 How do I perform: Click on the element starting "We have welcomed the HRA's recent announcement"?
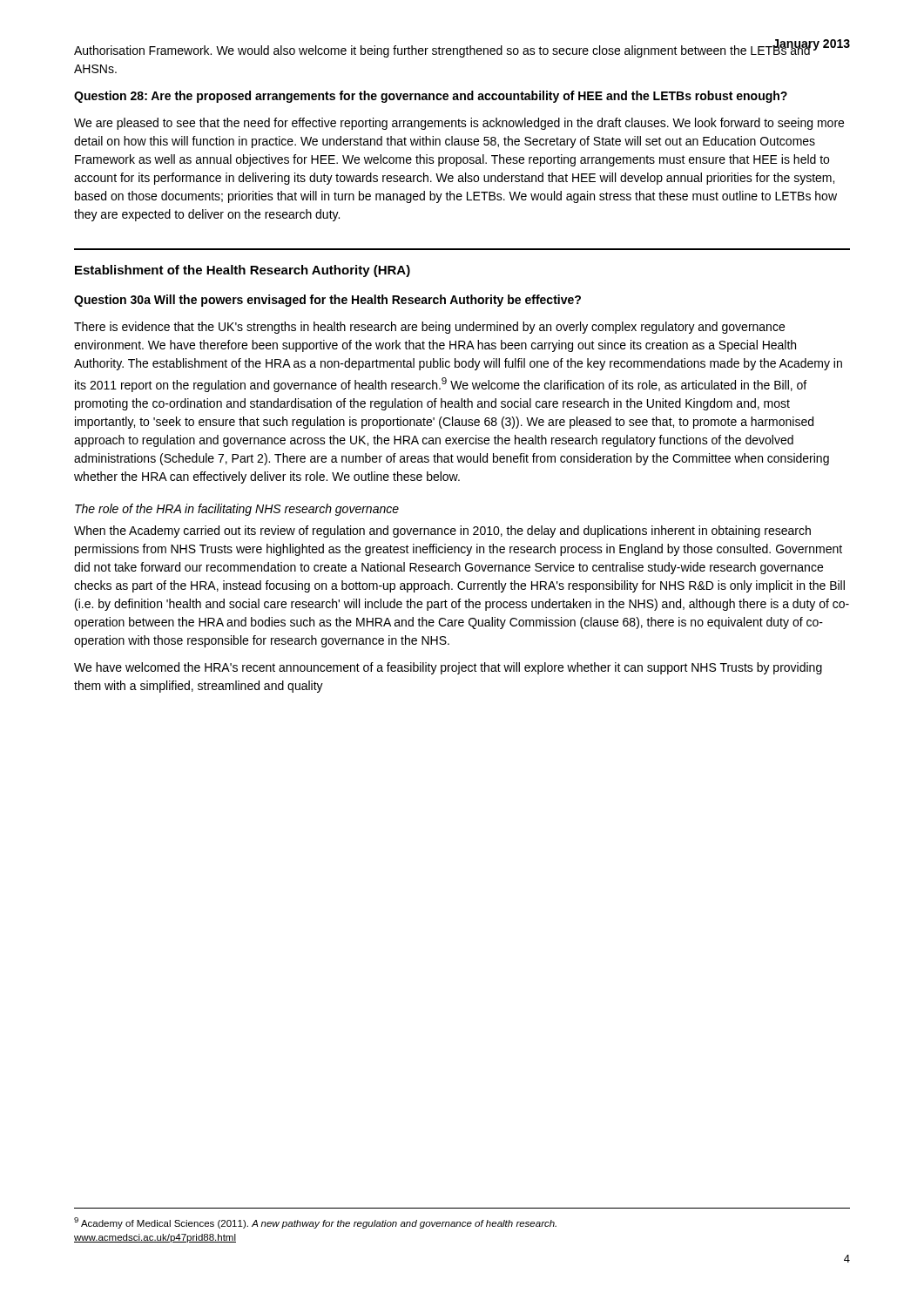462,677
